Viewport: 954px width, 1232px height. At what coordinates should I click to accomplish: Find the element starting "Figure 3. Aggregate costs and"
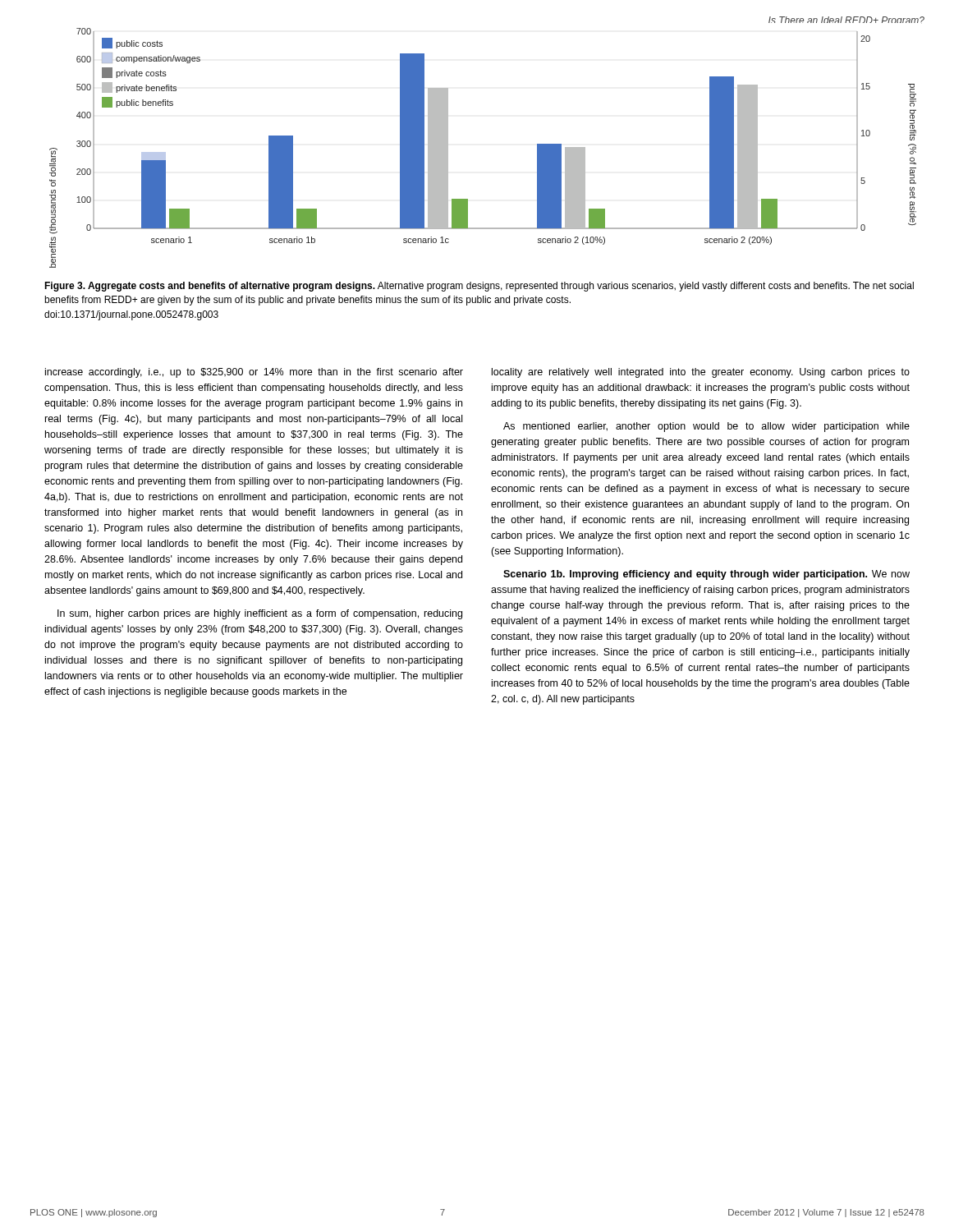point(479,300)
